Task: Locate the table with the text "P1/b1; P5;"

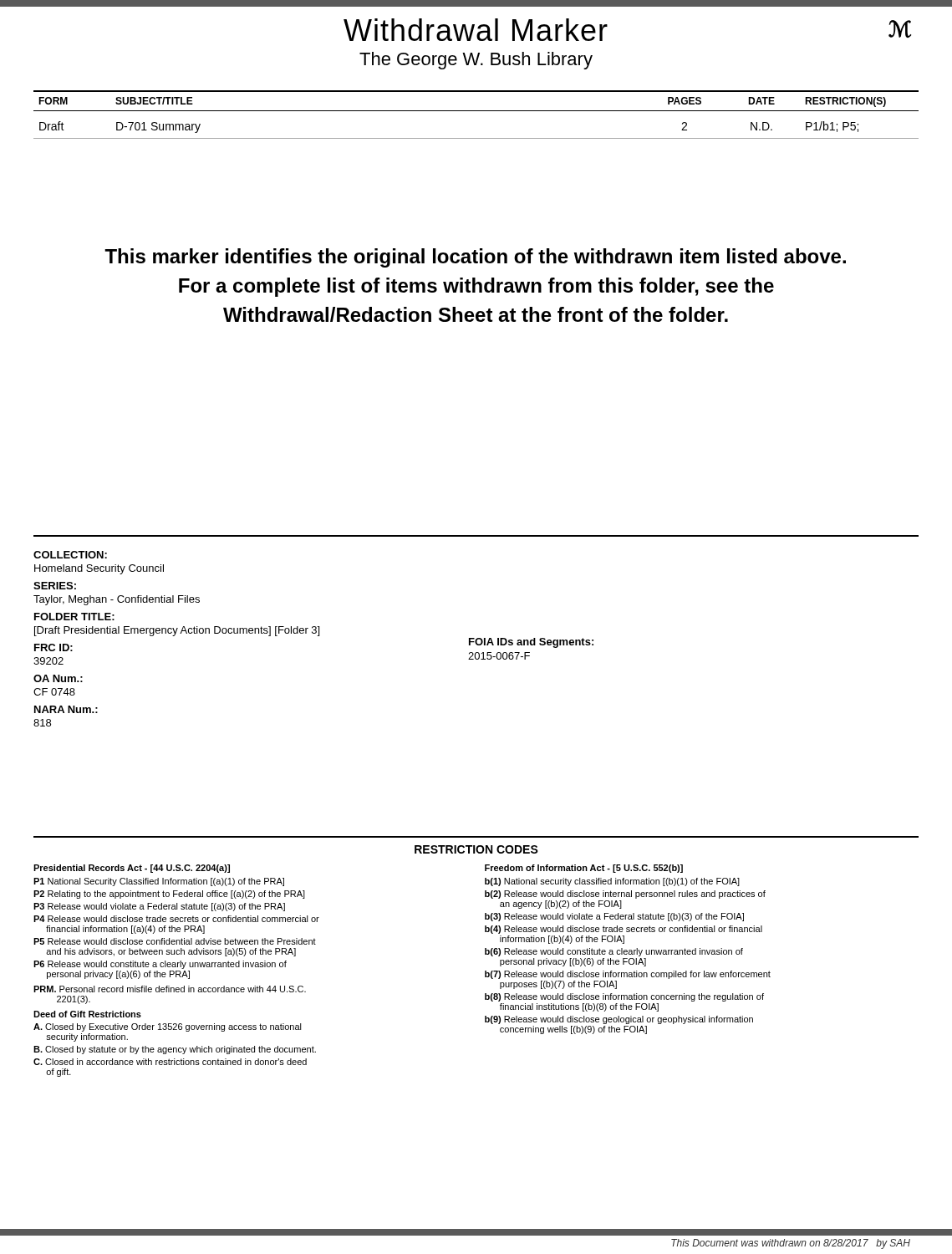Action: click(x=476, y=115)
